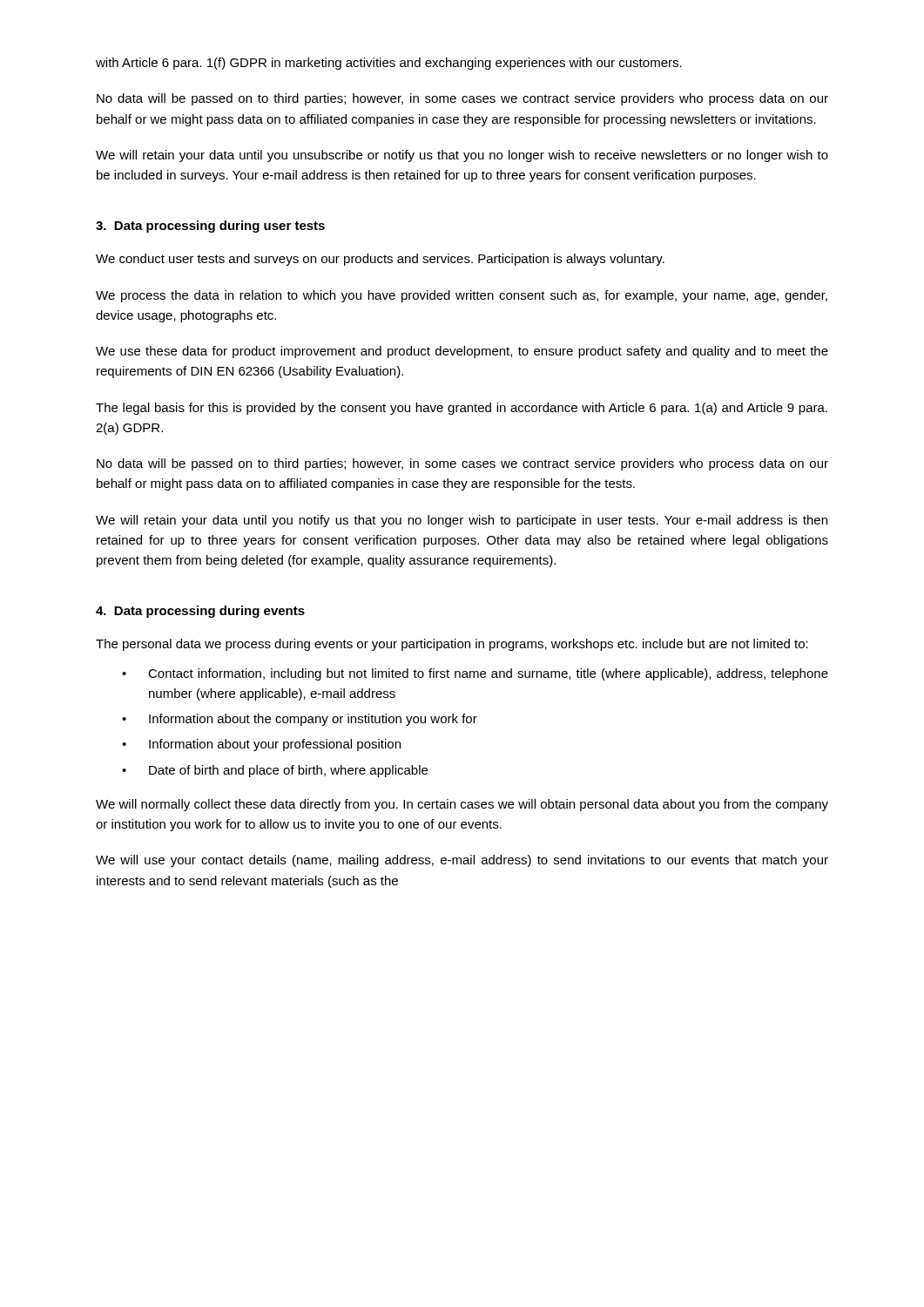Find the block starting "We conduct user tests and surveys on"
The height and width of the screenshot is (1307, 924).
(x=381, y=259)
